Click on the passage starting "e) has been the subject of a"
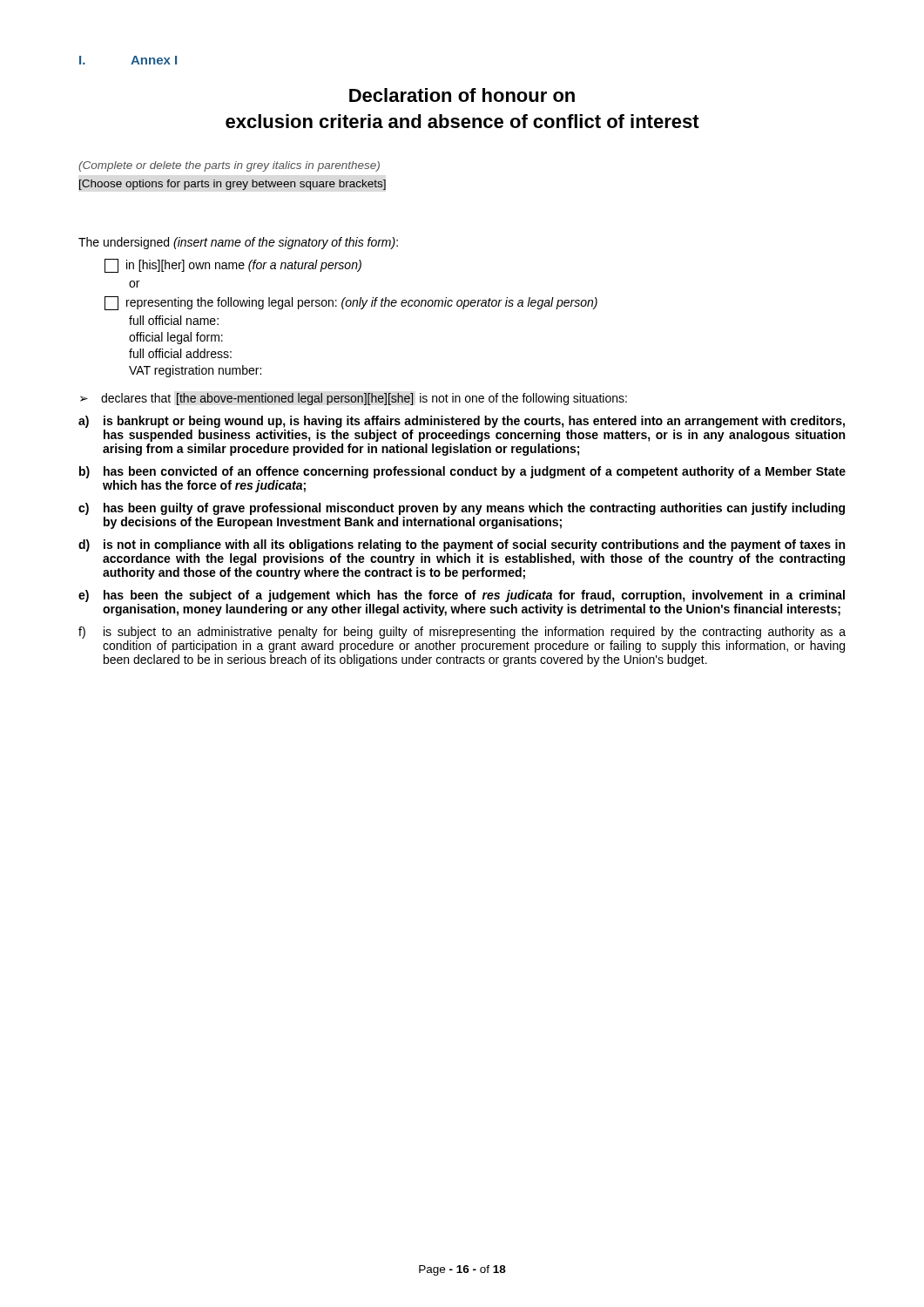The height and width of the screenshot is (1307, 924). click(x=462, y=602)
